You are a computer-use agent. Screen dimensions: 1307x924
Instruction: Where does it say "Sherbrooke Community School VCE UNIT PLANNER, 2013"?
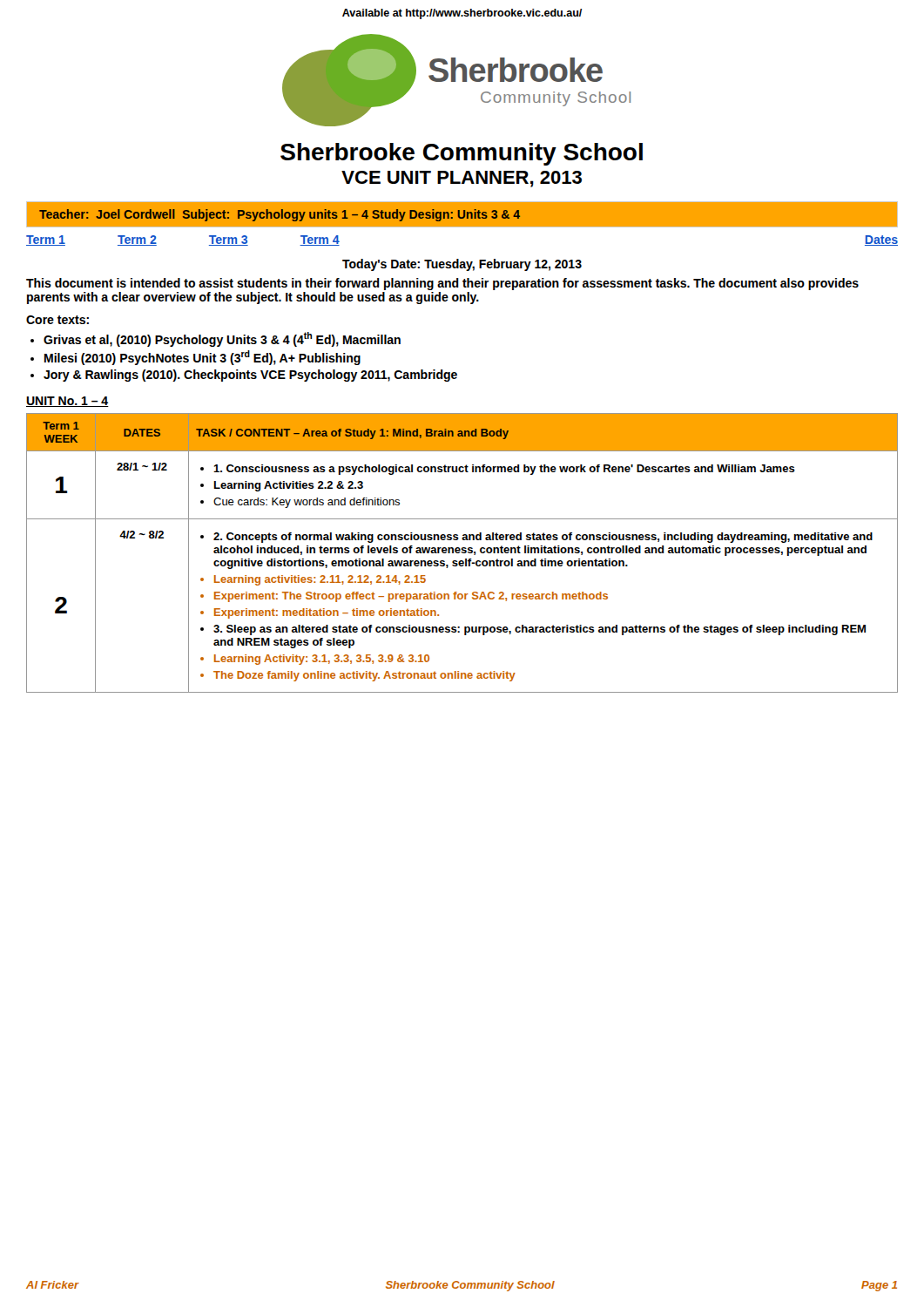(462, 164)
